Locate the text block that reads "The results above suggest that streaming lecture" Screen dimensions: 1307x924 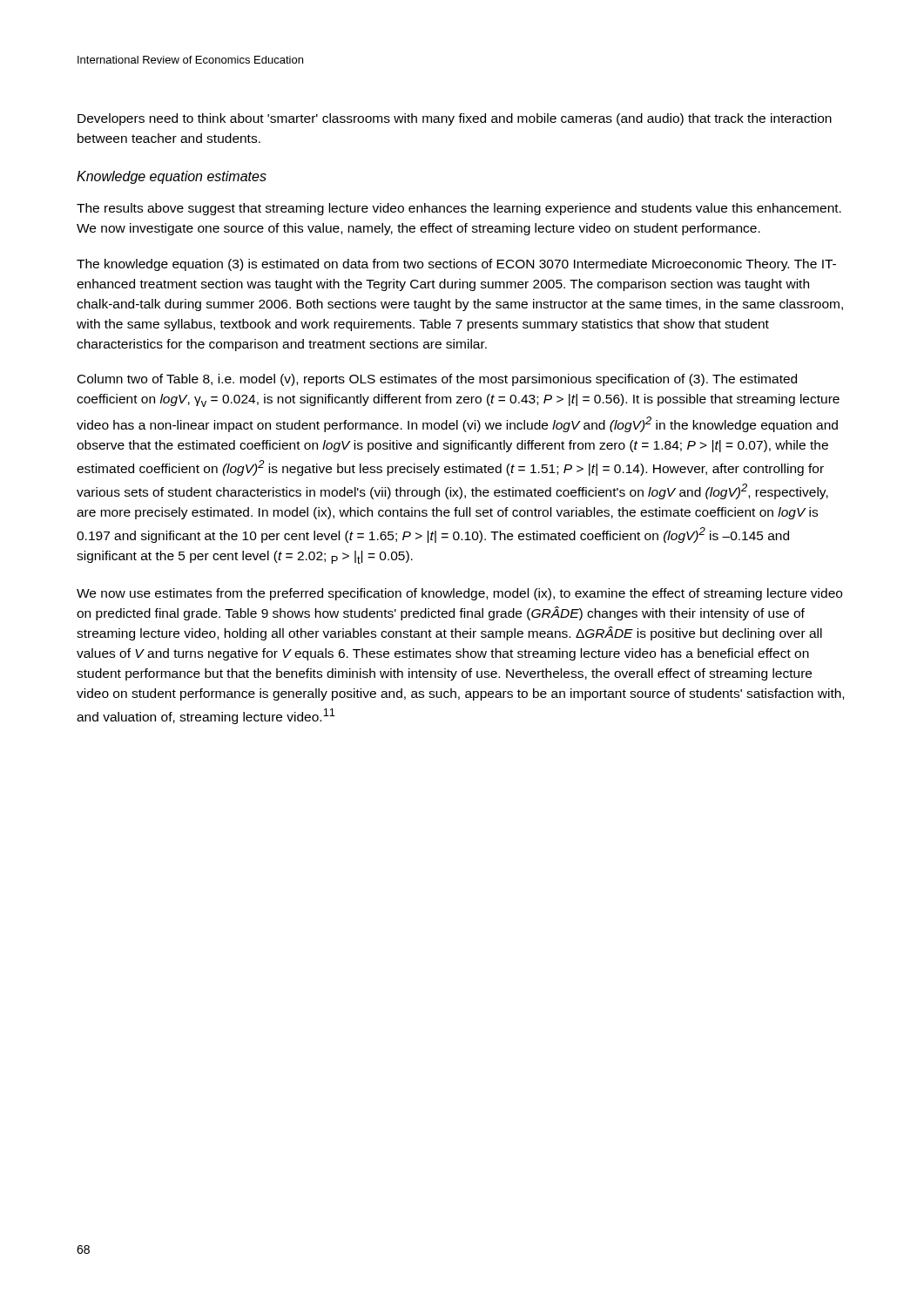pos(459,218)
